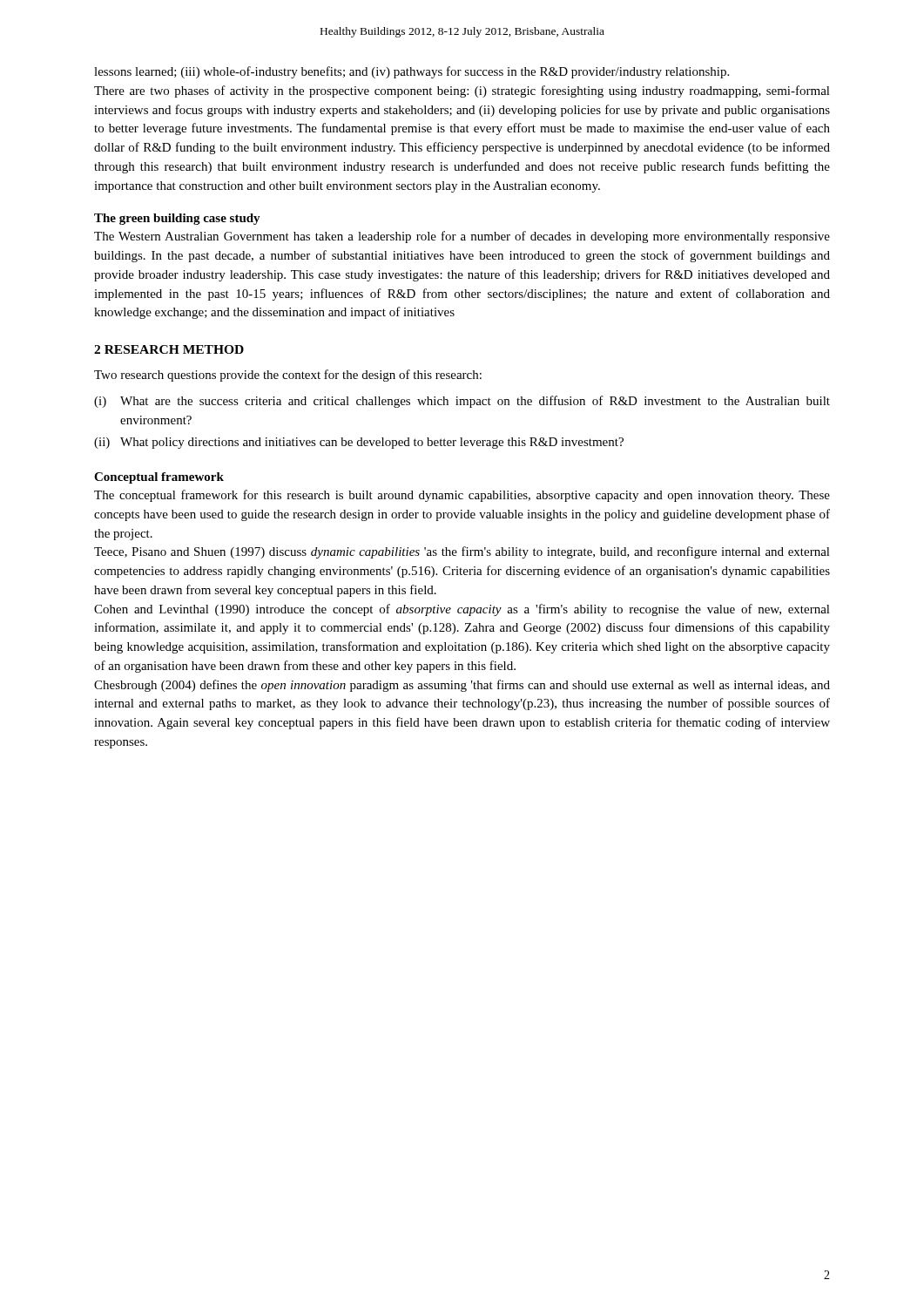The image size is (924, 1307).
Task: Locate the section header containing "The green building case study"
Action: click(177, 218)
